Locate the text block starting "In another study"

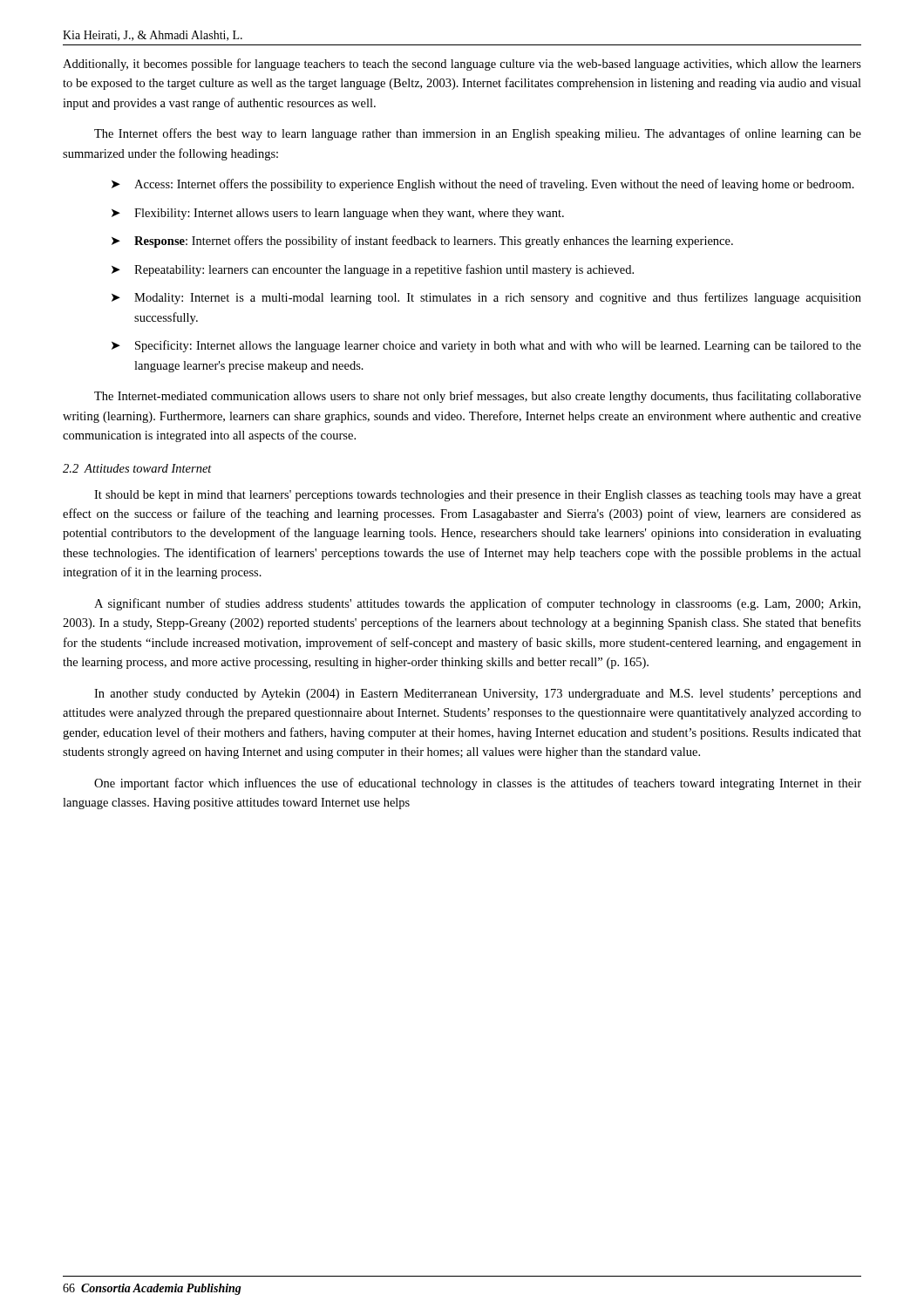(462, 722)
